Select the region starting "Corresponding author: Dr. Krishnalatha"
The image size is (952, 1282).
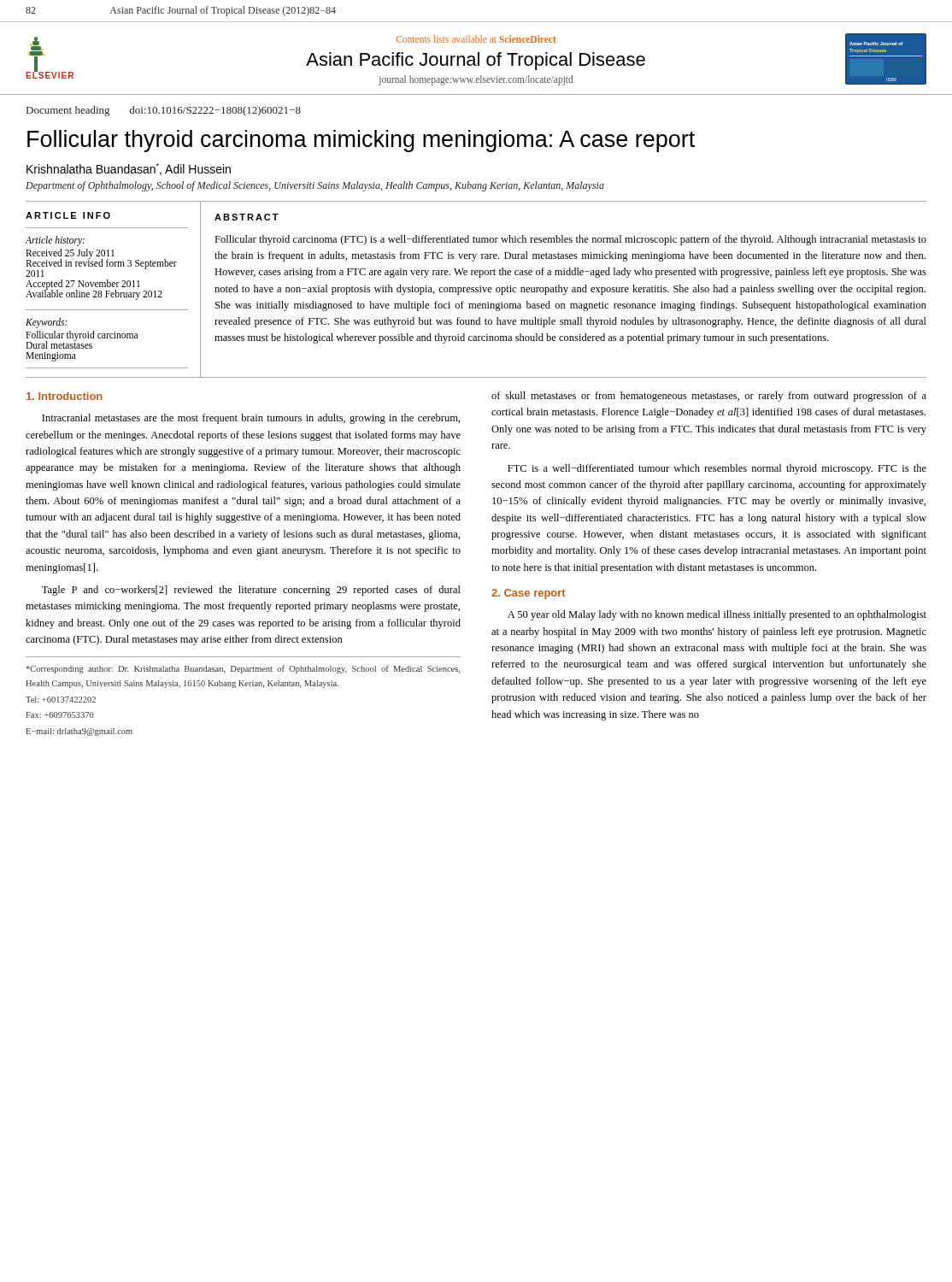point(243,669)
